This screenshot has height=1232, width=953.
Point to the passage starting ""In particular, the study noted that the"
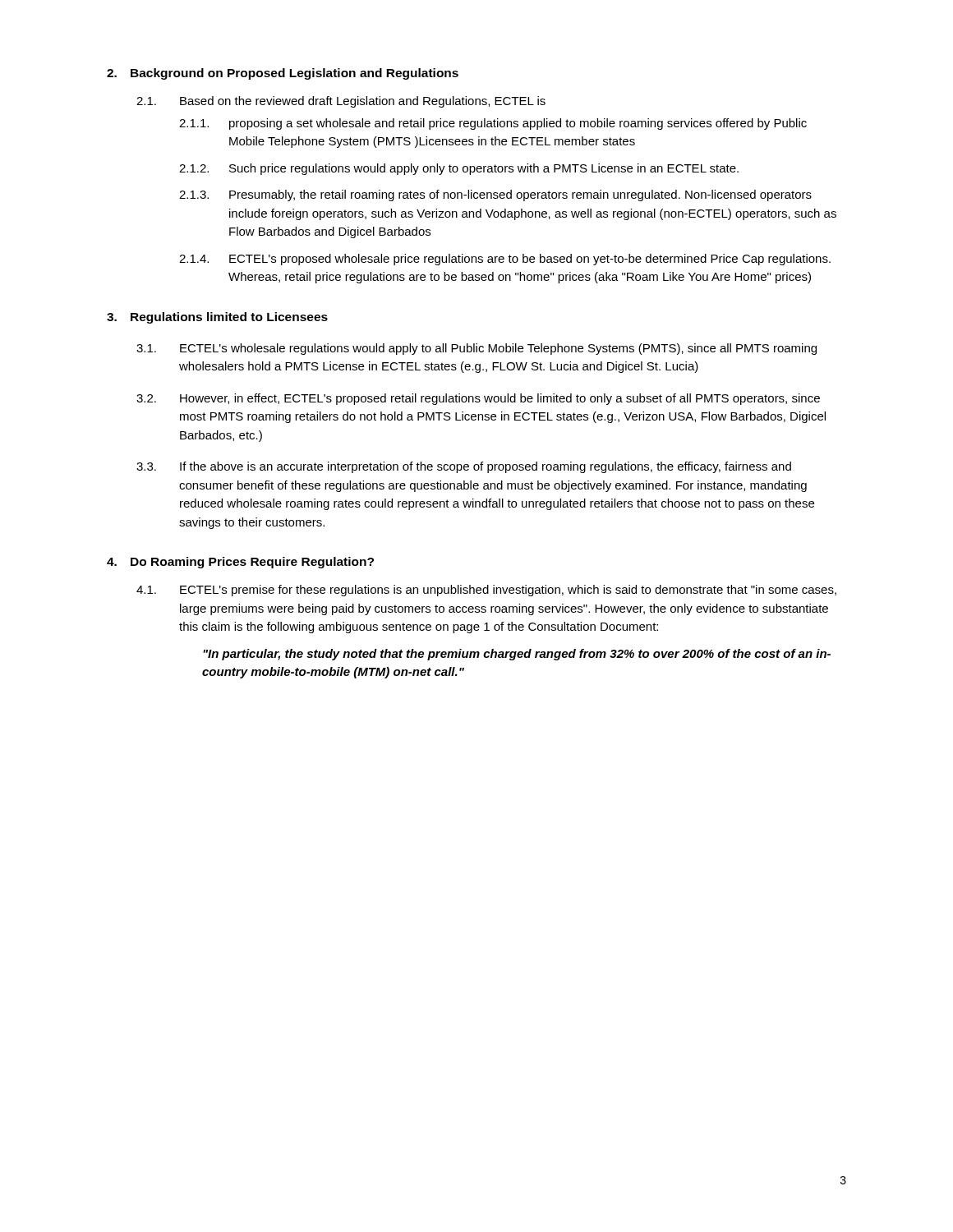(517, 662)
